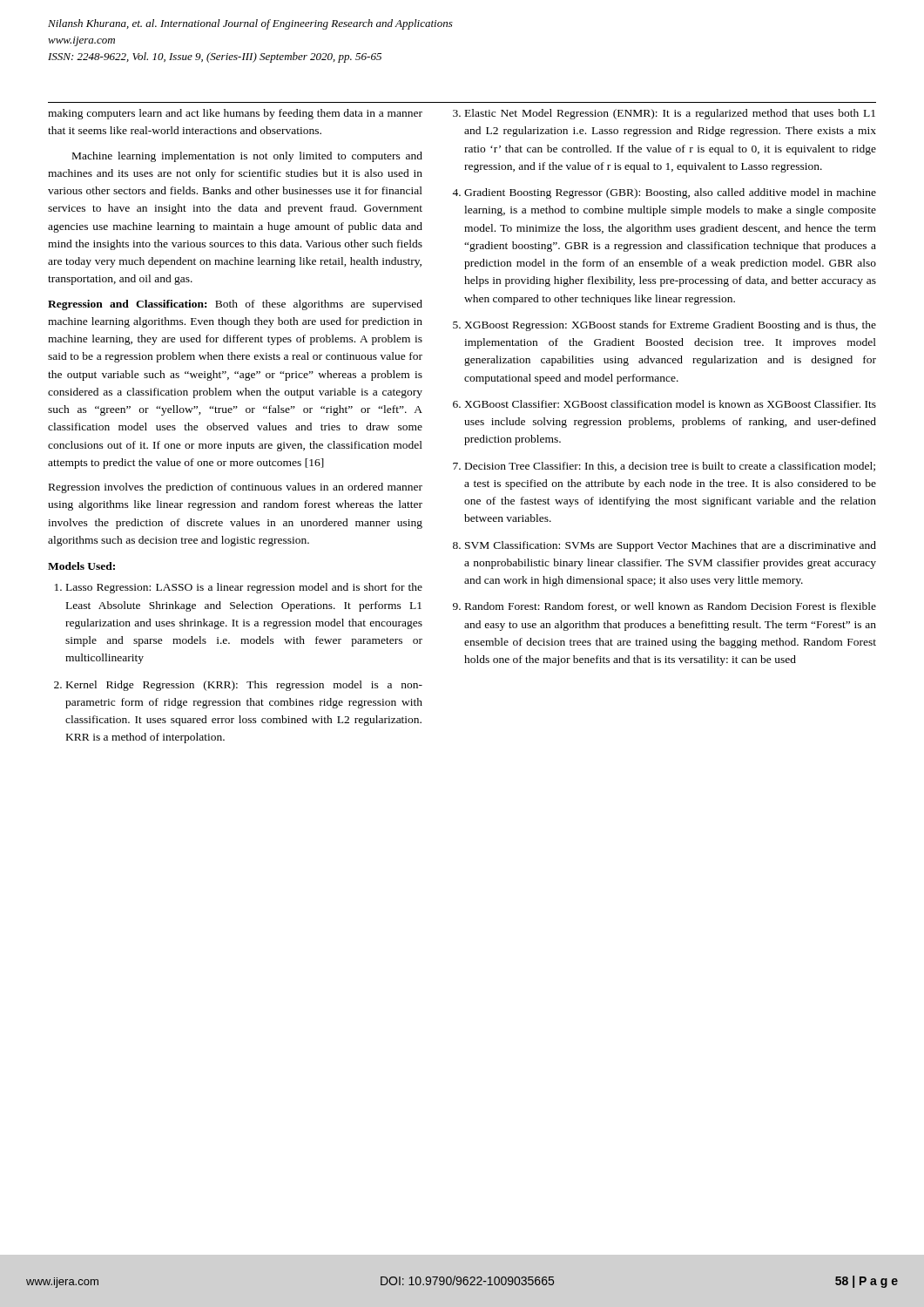Locate the block of text that opens with "Elastic Net Model Regression (ENMR): It is"
The height and width of the screenshot is (1307, 924).
670,140
